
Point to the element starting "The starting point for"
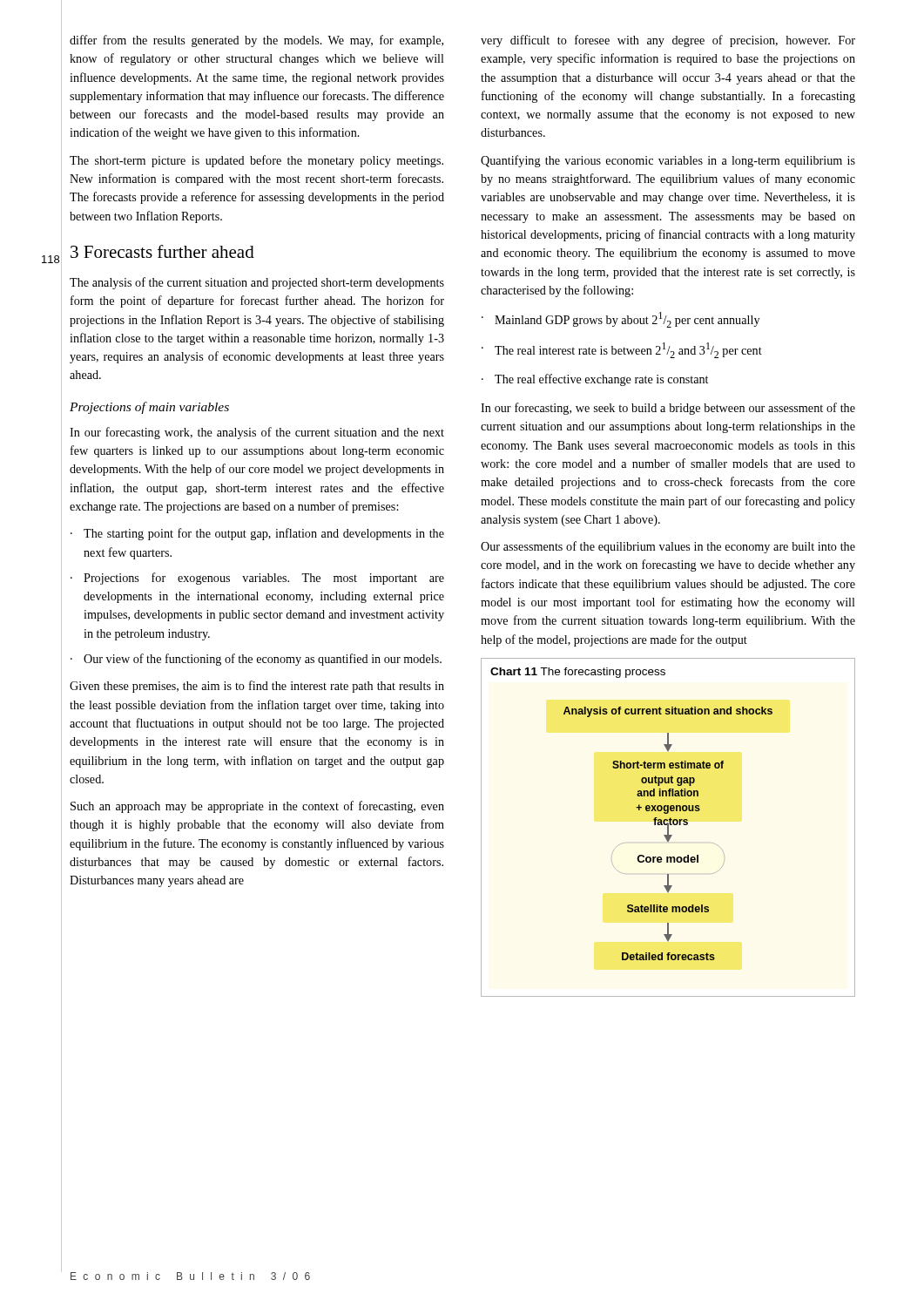click(x=264, y=543)
